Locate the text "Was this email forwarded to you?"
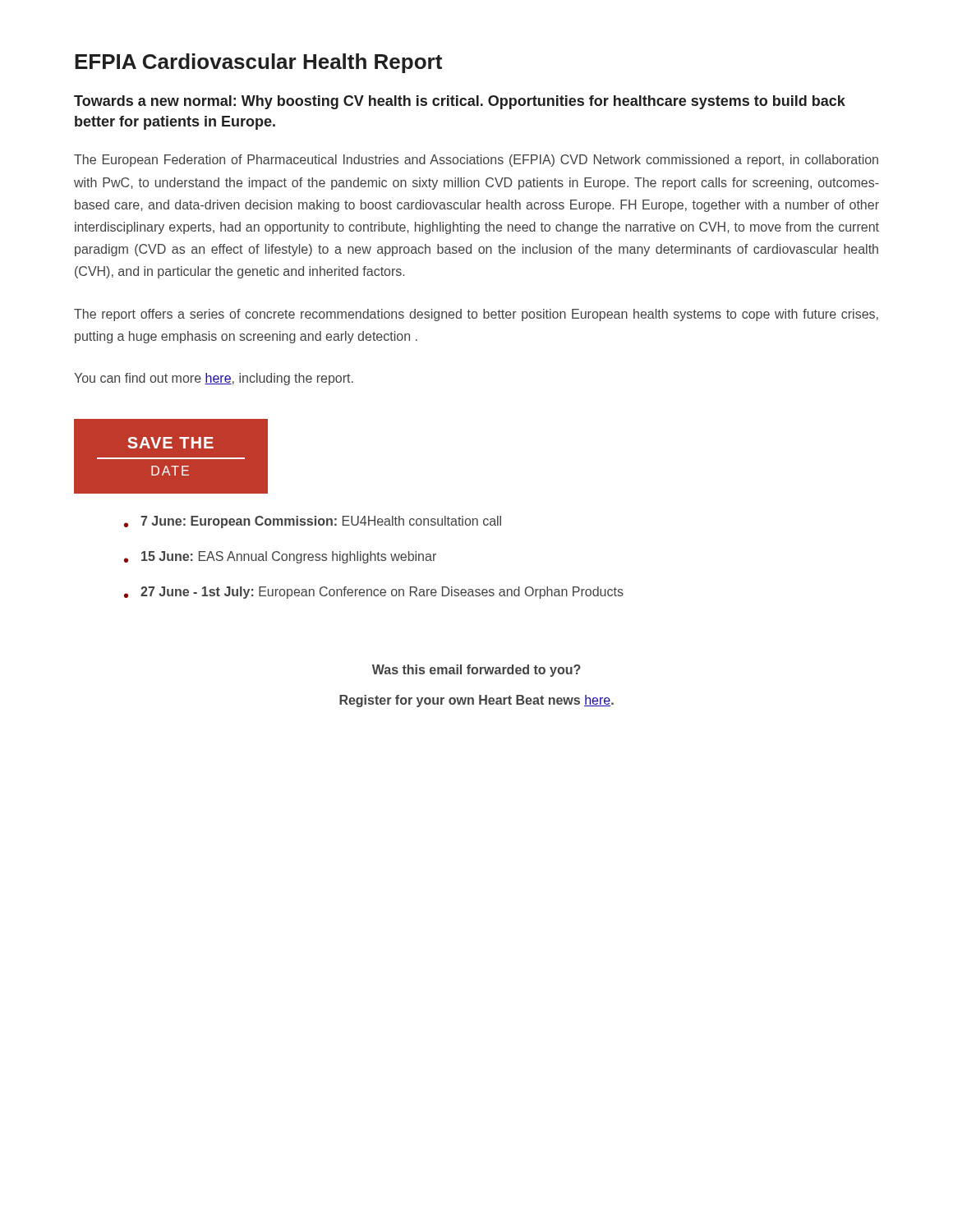Image resolution: width=953 pixels, height=1232 pixels. coord(476,670)
